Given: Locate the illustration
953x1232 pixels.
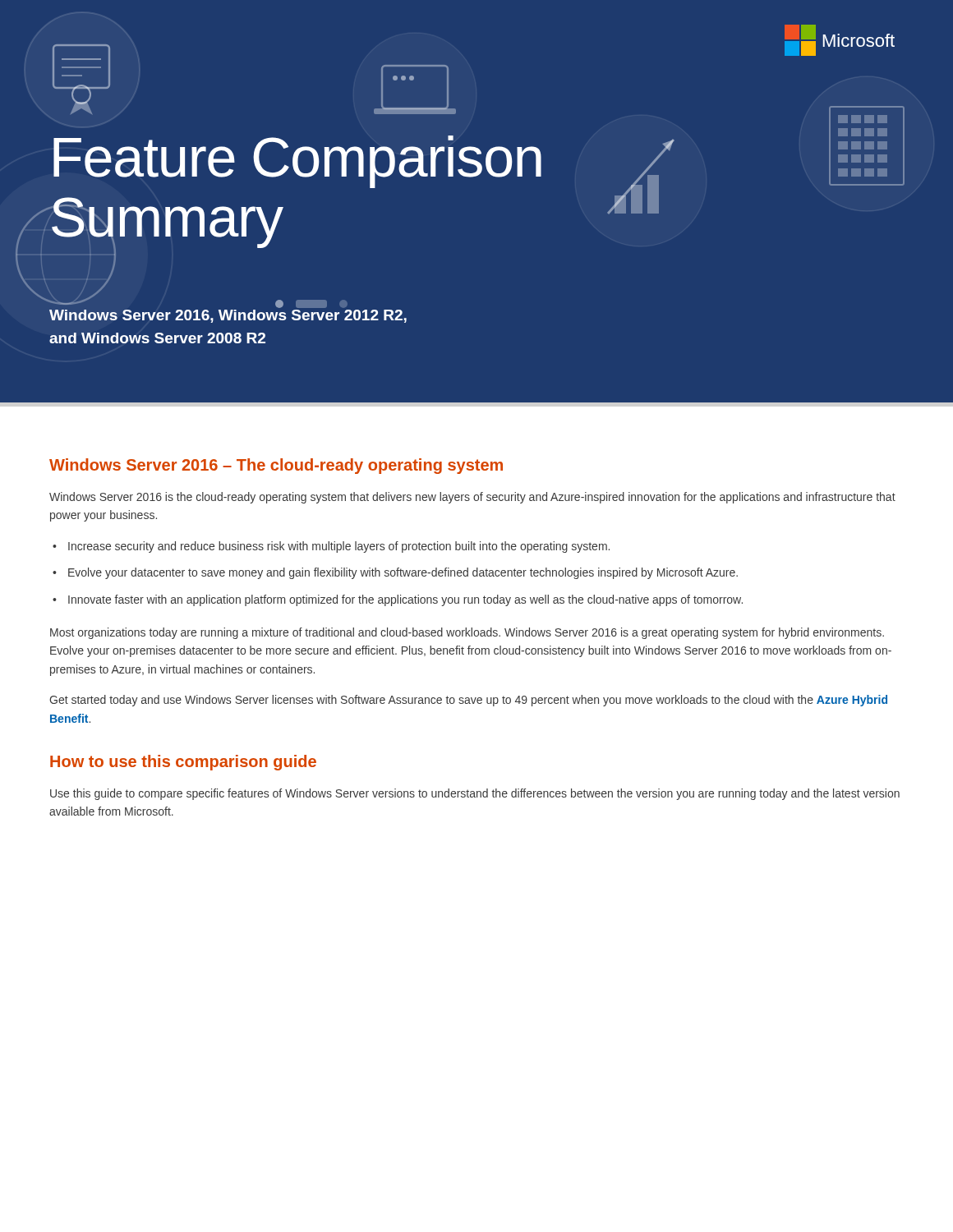Looking at the screenshot, I should click(476, 201).
